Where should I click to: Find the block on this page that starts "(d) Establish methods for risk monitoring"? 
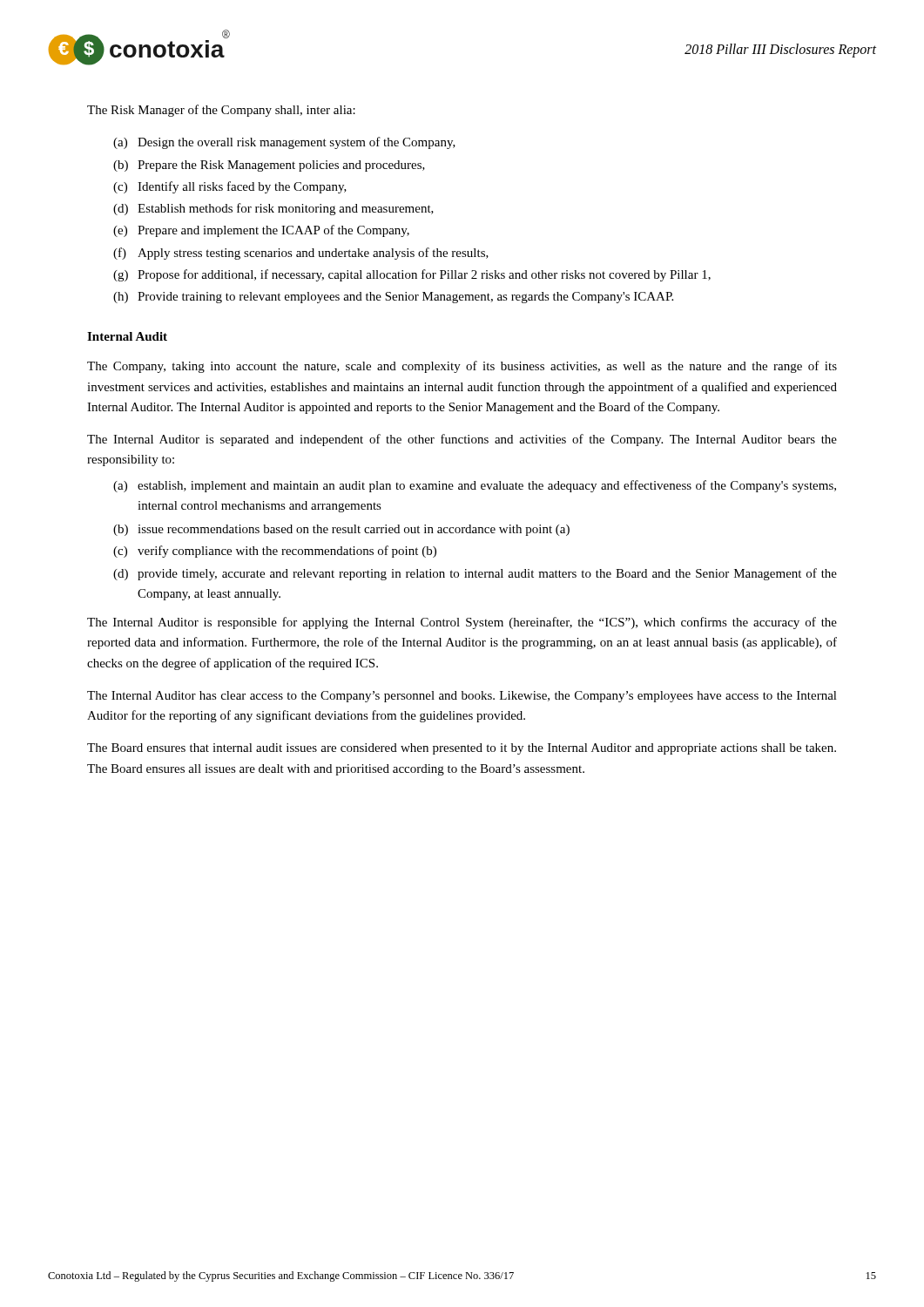[x=273, y=209]
